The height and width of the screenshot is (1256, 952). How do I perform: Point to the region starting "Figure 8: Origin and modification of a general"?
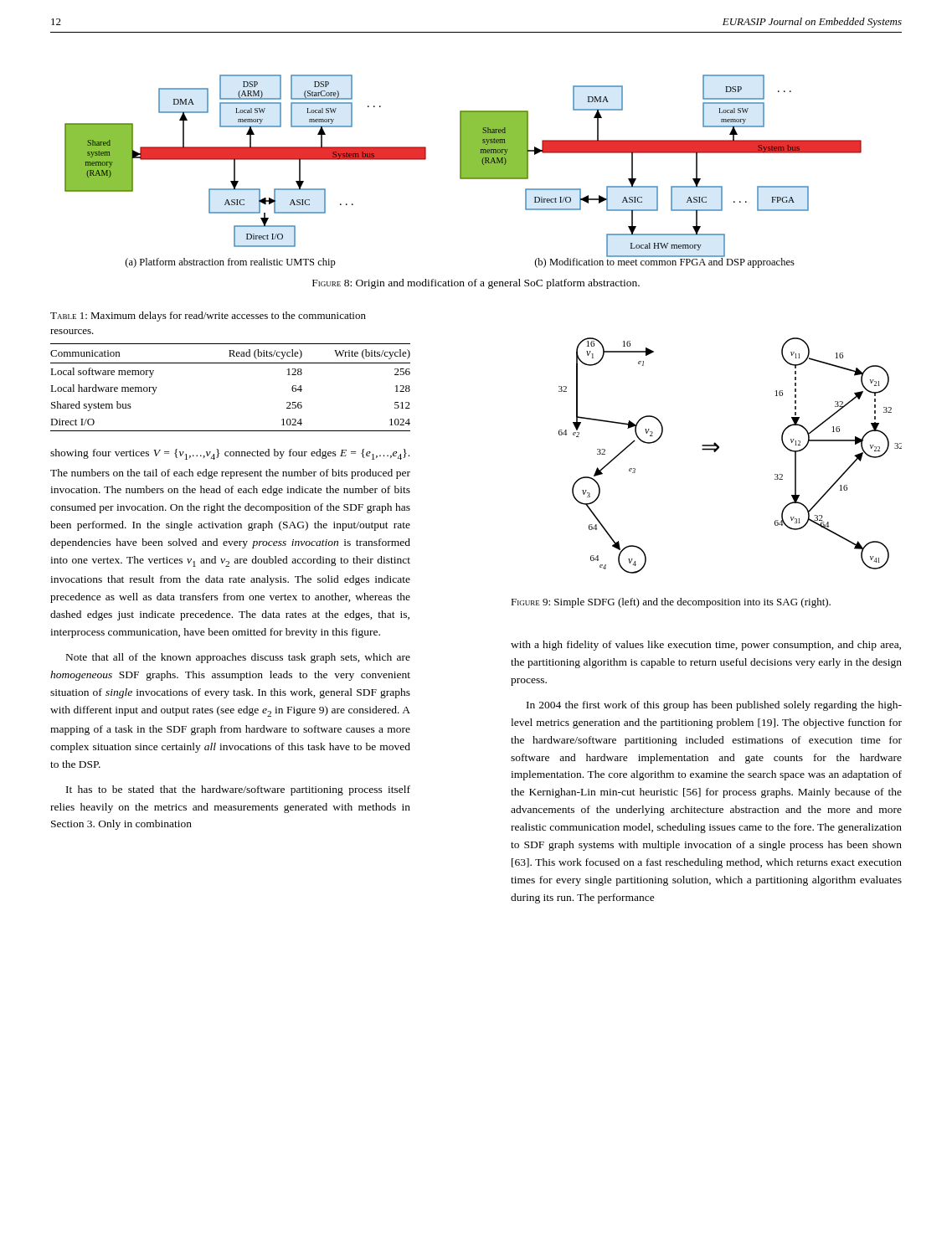(x=476, y=283)
